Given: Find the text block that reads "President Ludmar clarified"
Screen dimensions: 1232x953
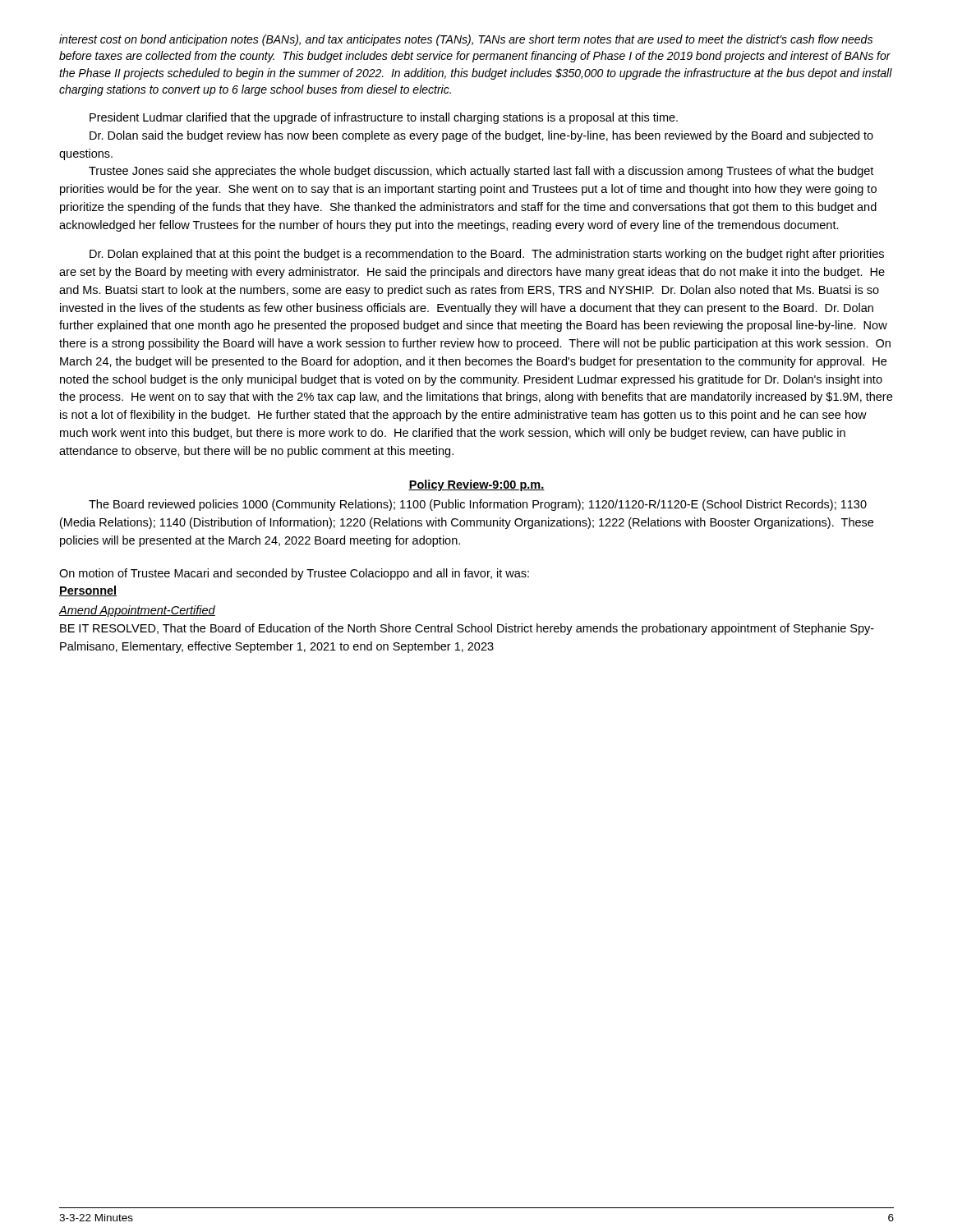Looking at the screenshot, I should coord(476,118).
